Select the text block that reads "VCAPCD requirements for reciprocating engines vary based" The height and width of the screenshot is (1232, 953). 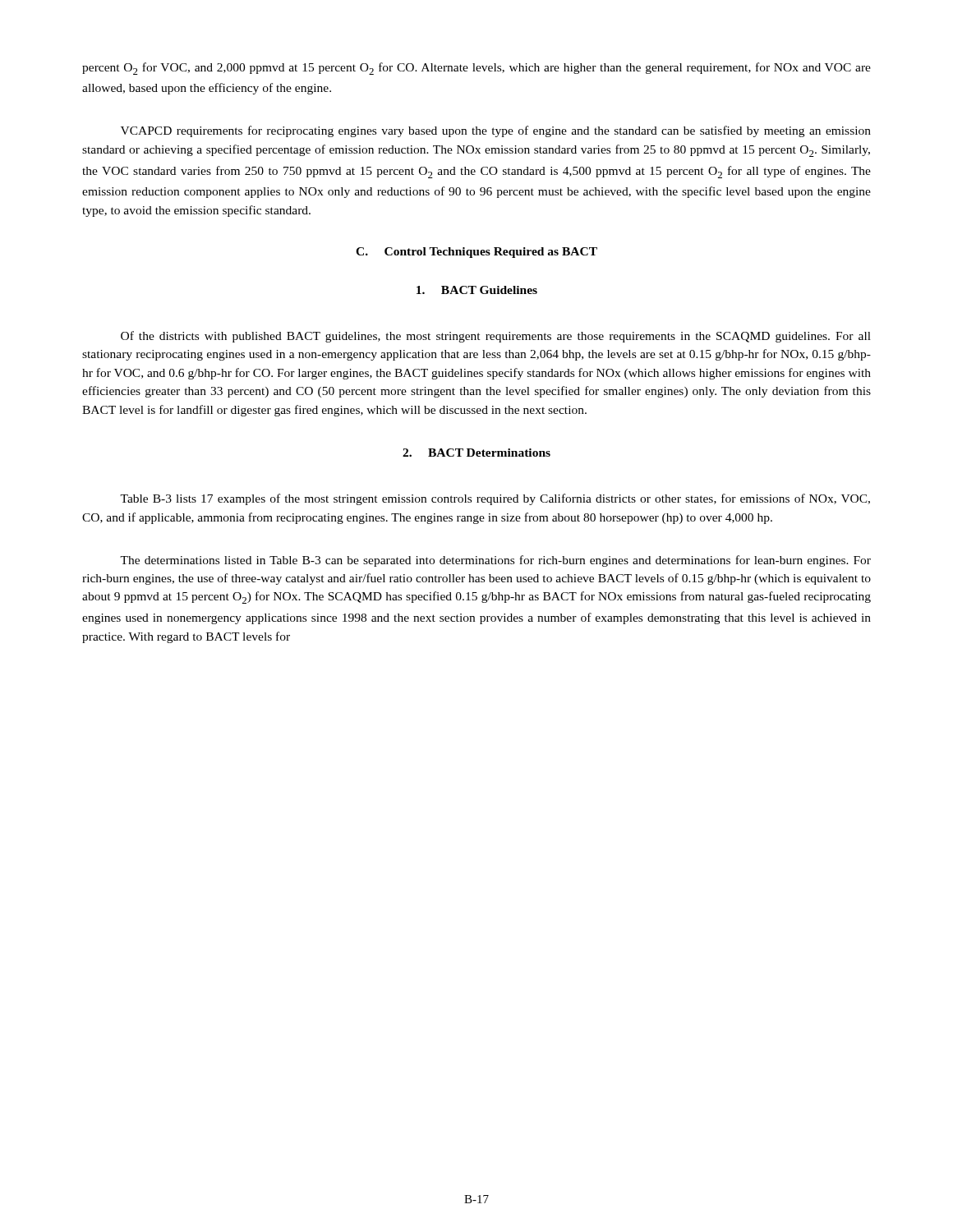pos(476,171)
